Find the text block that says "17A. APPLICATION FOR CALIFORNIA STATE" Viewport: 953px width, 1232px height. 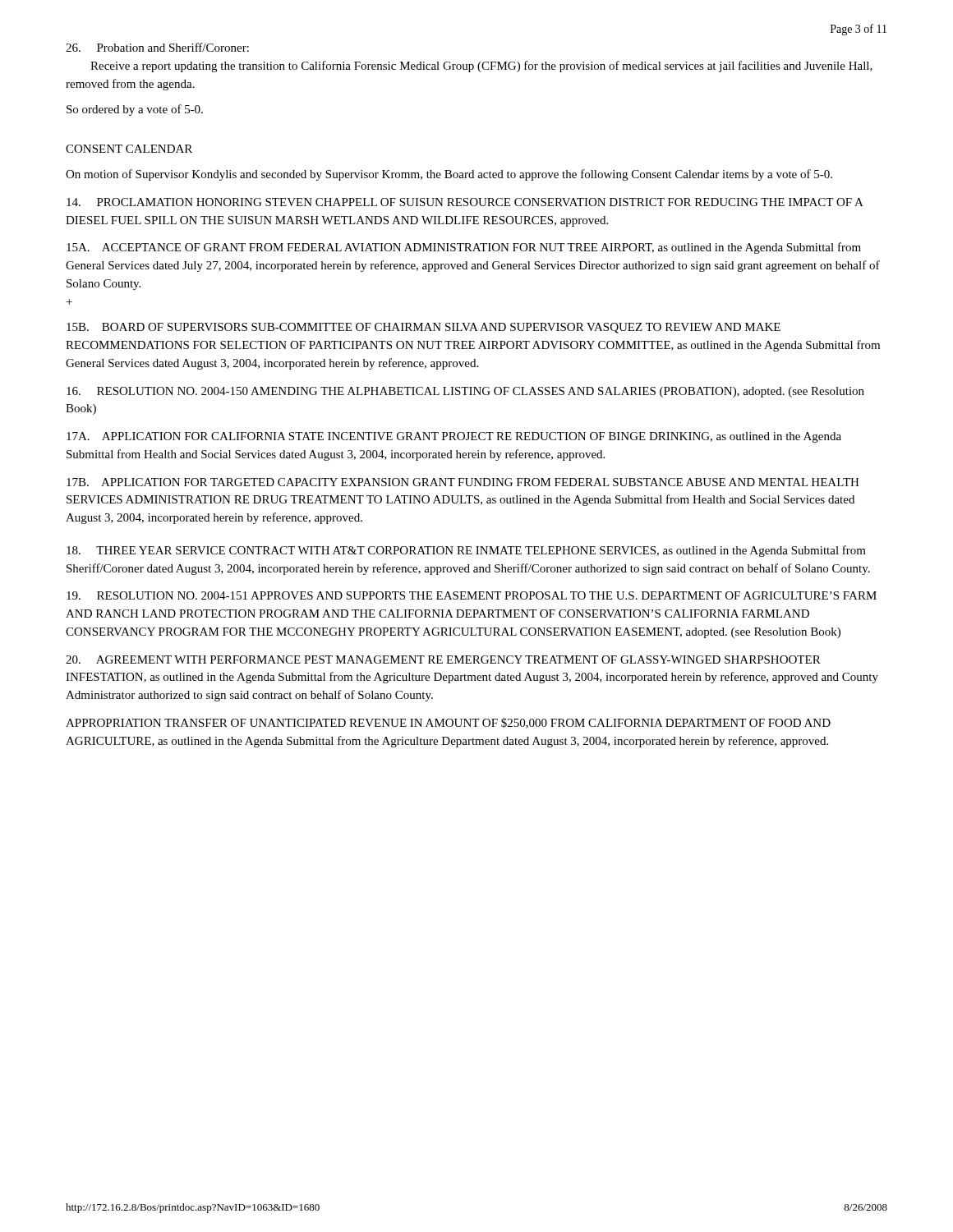454,445
